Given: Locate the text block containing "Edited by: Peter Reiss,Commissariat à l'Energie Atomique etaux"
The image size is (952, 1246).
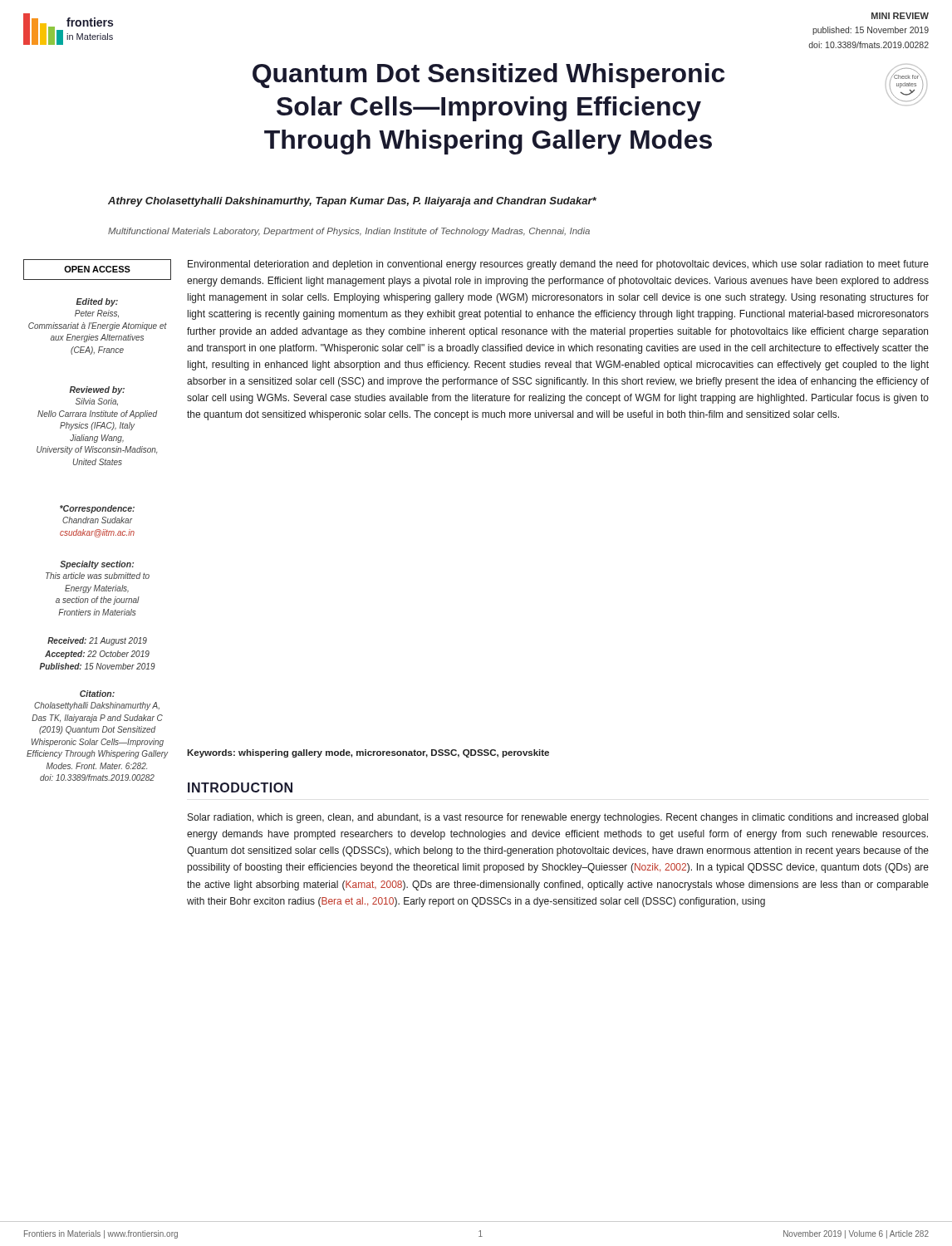Looking at the screenshot, I should point(97,325).
